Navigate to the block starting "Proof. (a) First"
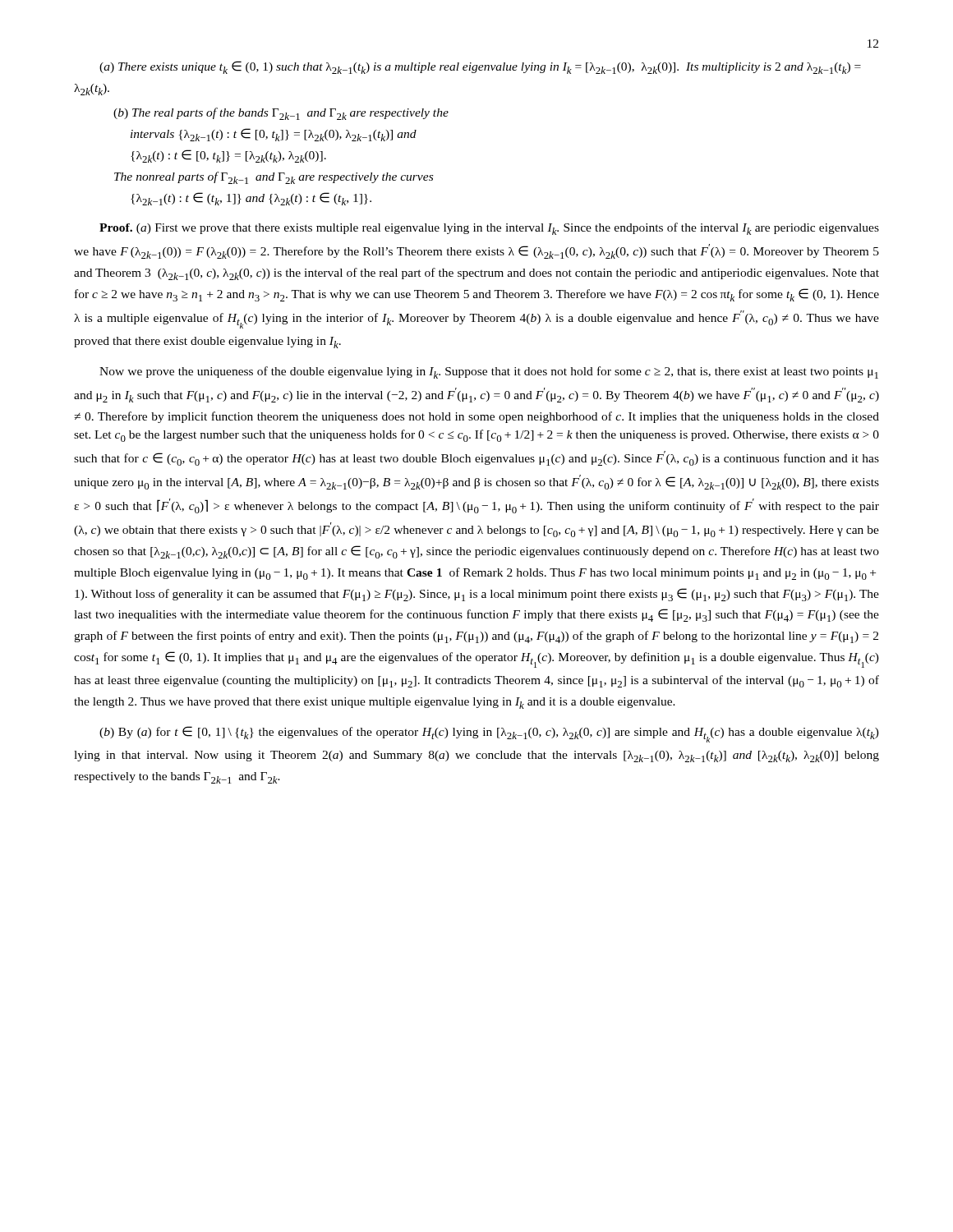Viewport: 953px width, 1232px height. [476, 286]
